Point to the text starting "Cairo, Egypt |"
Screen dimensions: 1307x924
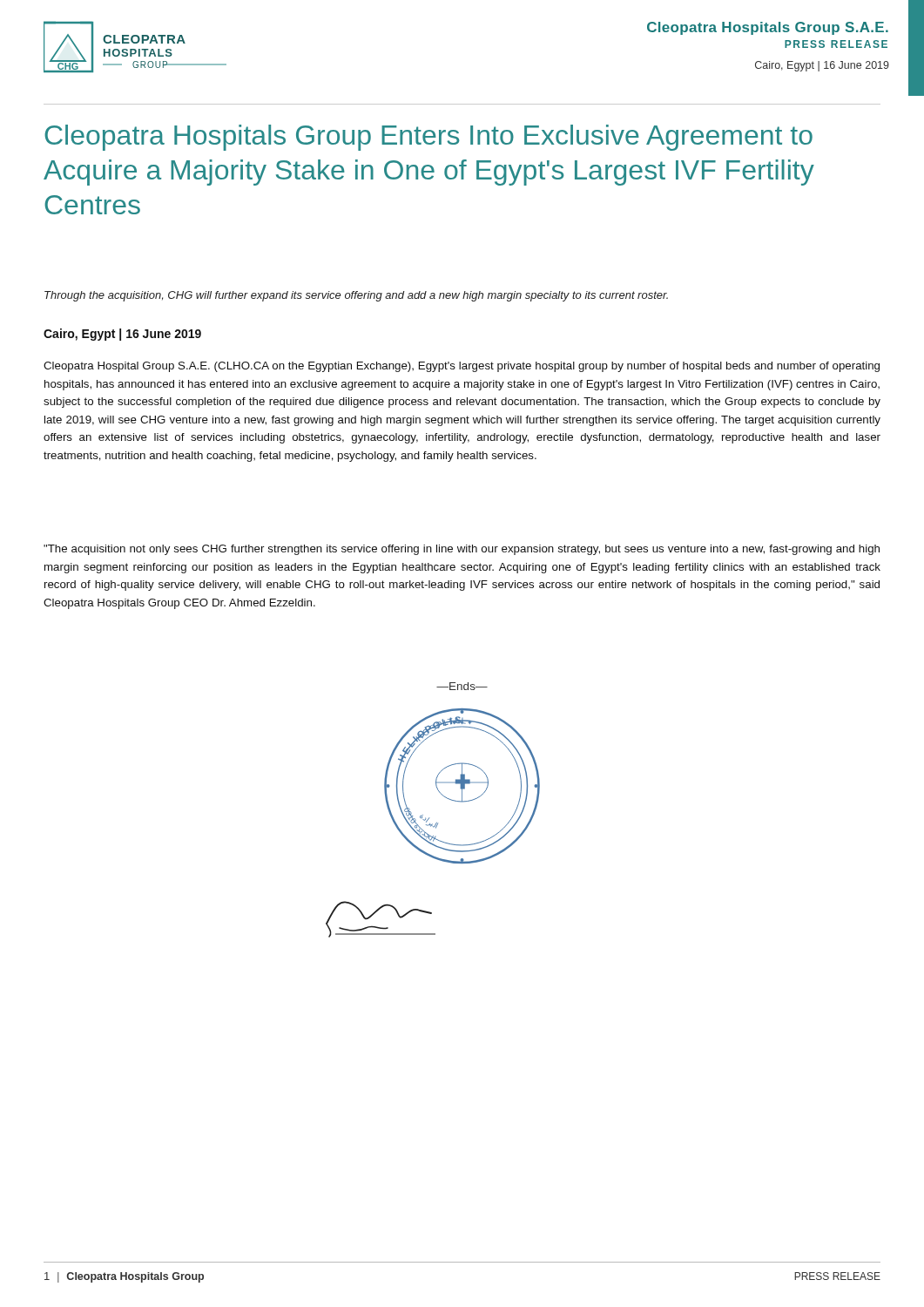122,334
